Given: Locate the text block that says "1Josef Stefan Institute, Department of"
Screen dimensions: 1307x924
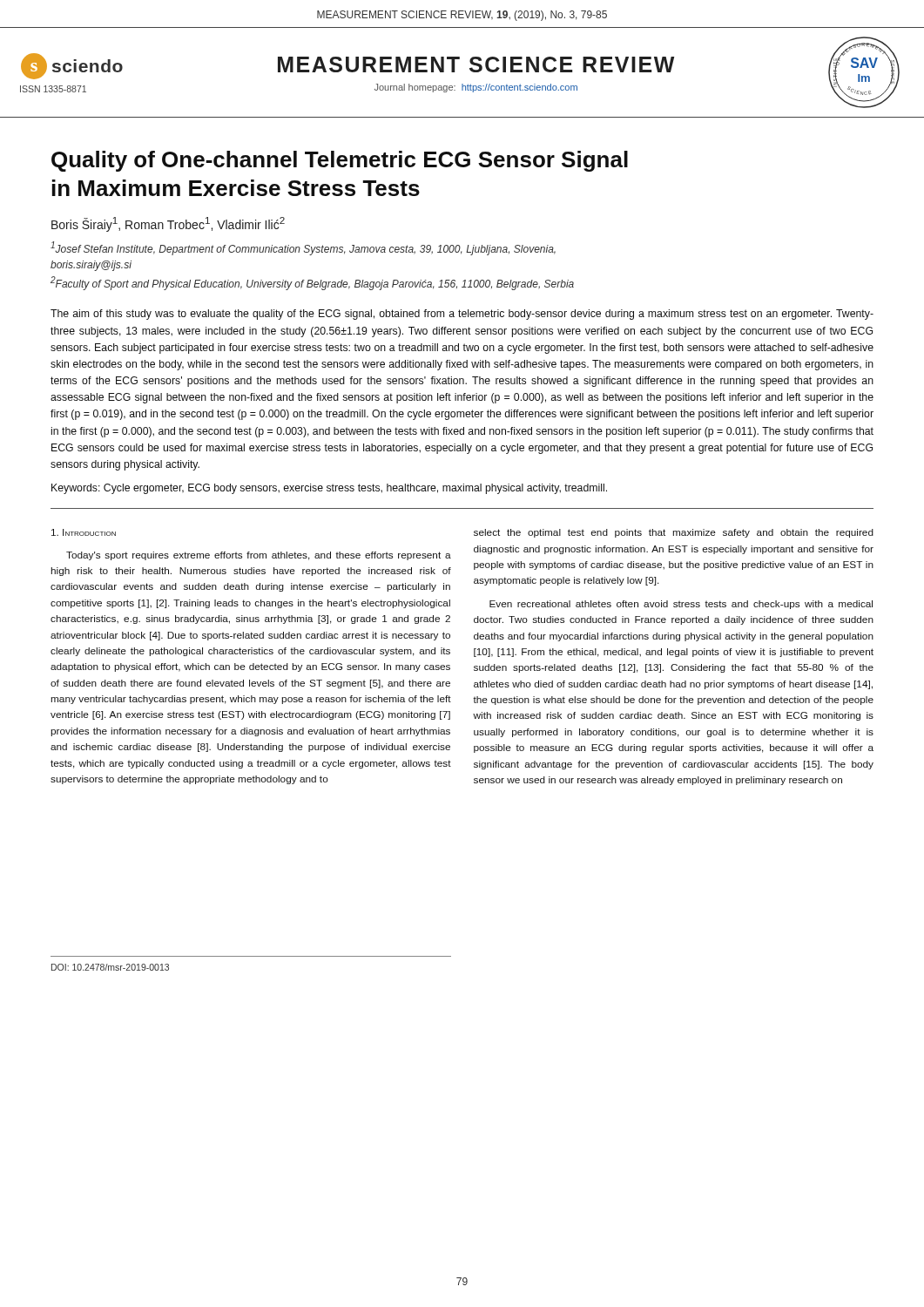Looking at the screenshot, I should click(x=312, y=265).
